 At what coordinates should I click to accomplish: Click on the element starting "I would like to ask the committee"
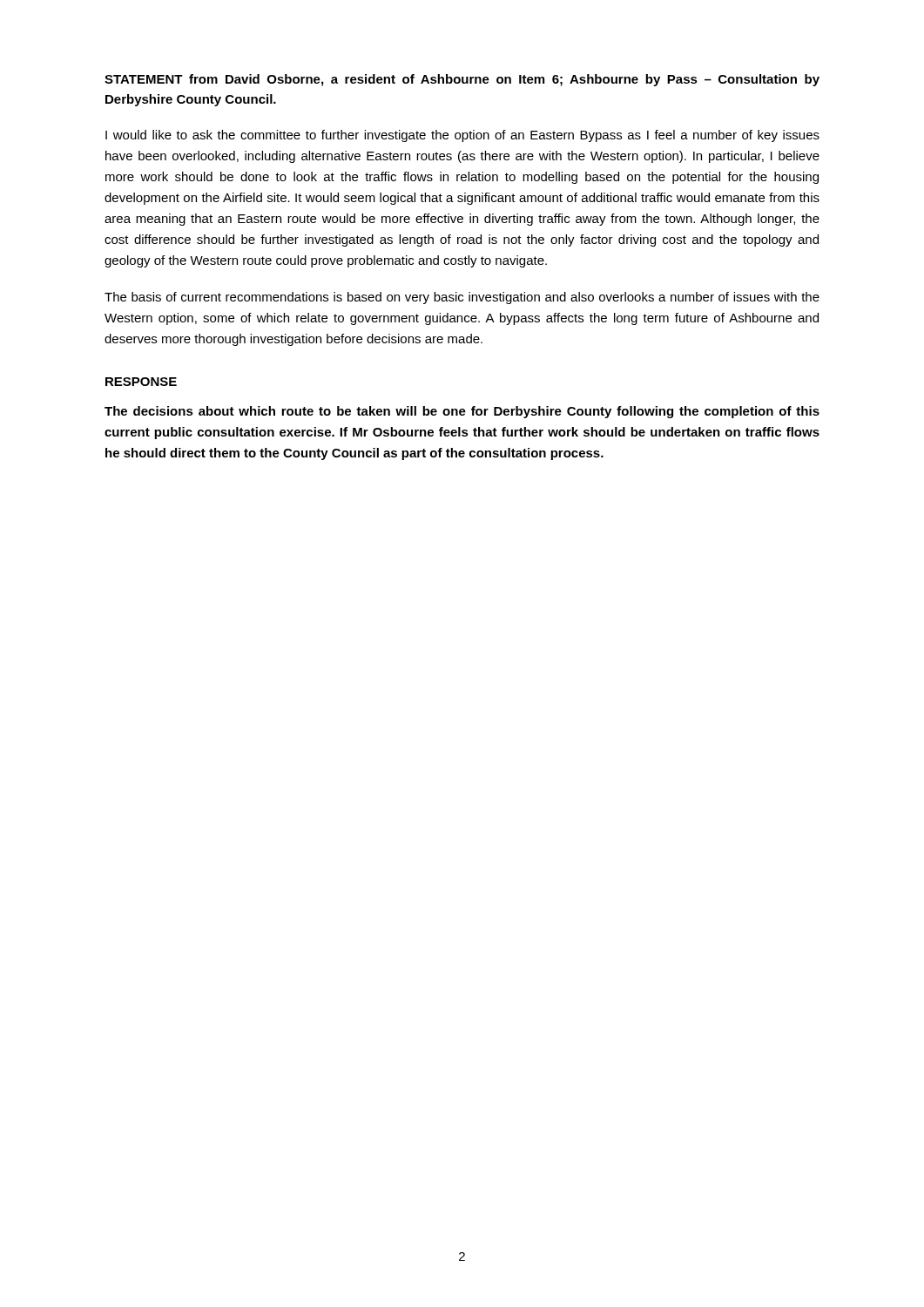tap(462, 197)
